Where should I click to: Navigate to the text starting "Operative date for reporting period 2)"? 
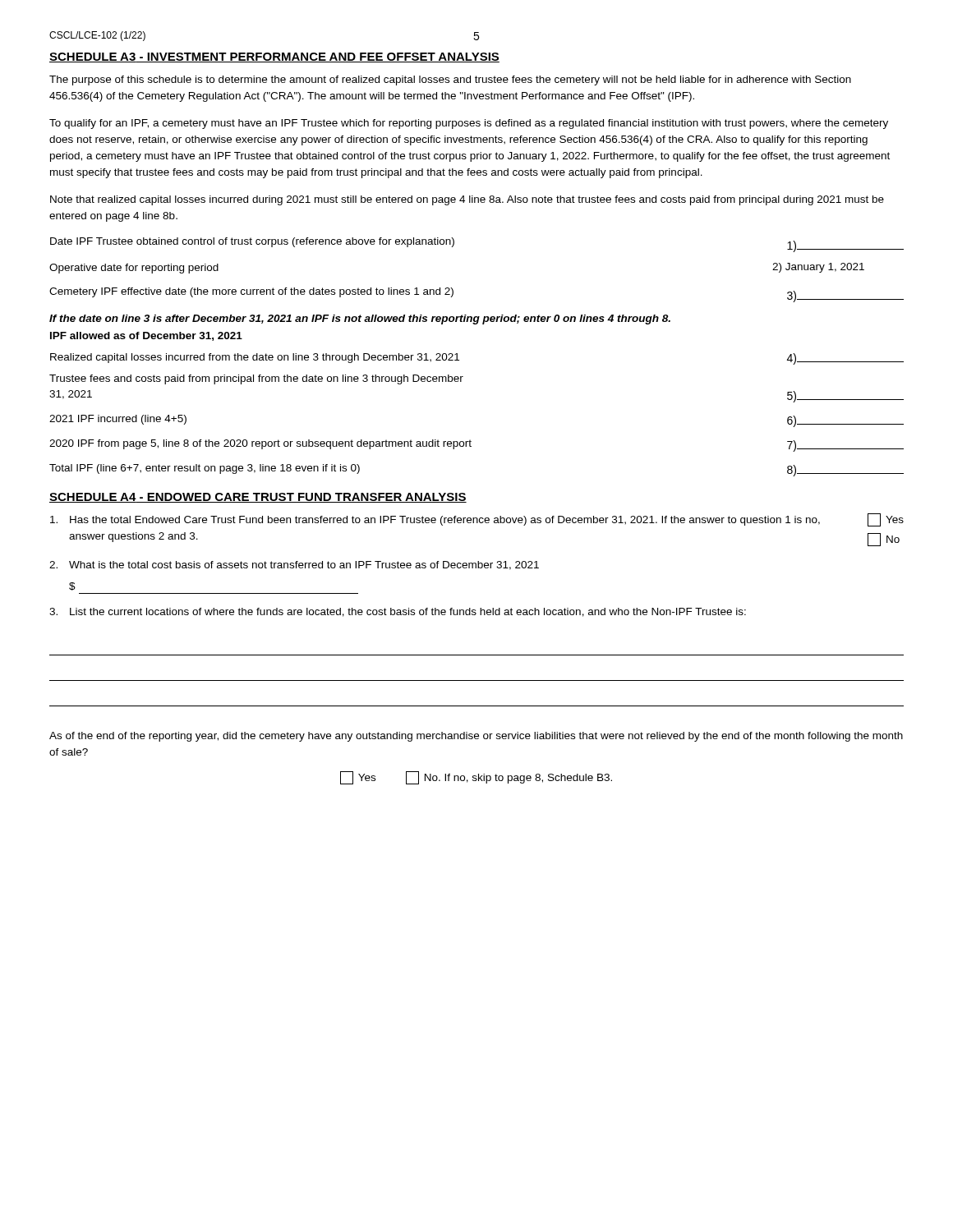point(136,268)
